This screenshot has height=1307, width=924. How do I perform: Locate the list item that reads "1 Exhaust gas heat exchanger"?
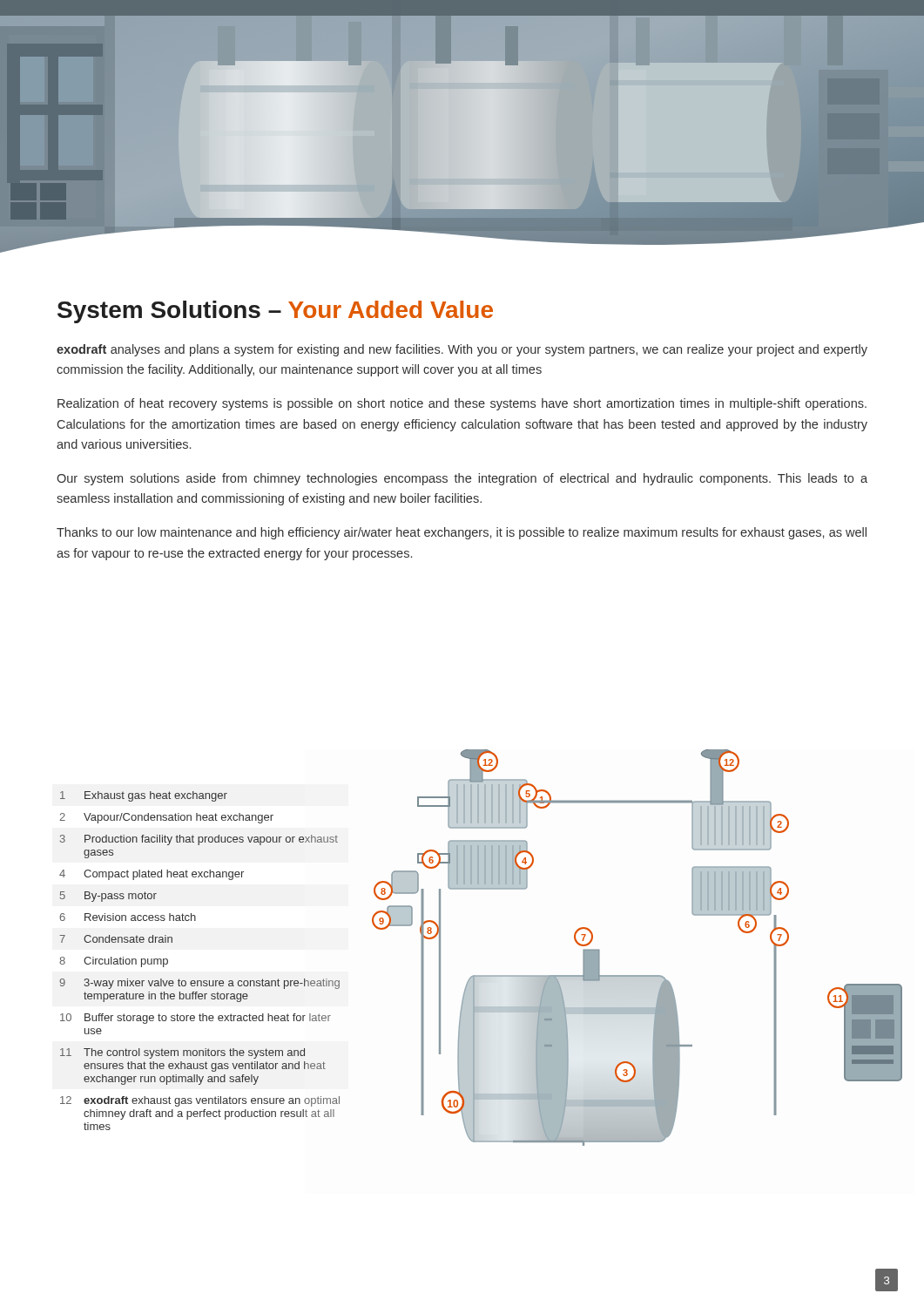[143, 795]
